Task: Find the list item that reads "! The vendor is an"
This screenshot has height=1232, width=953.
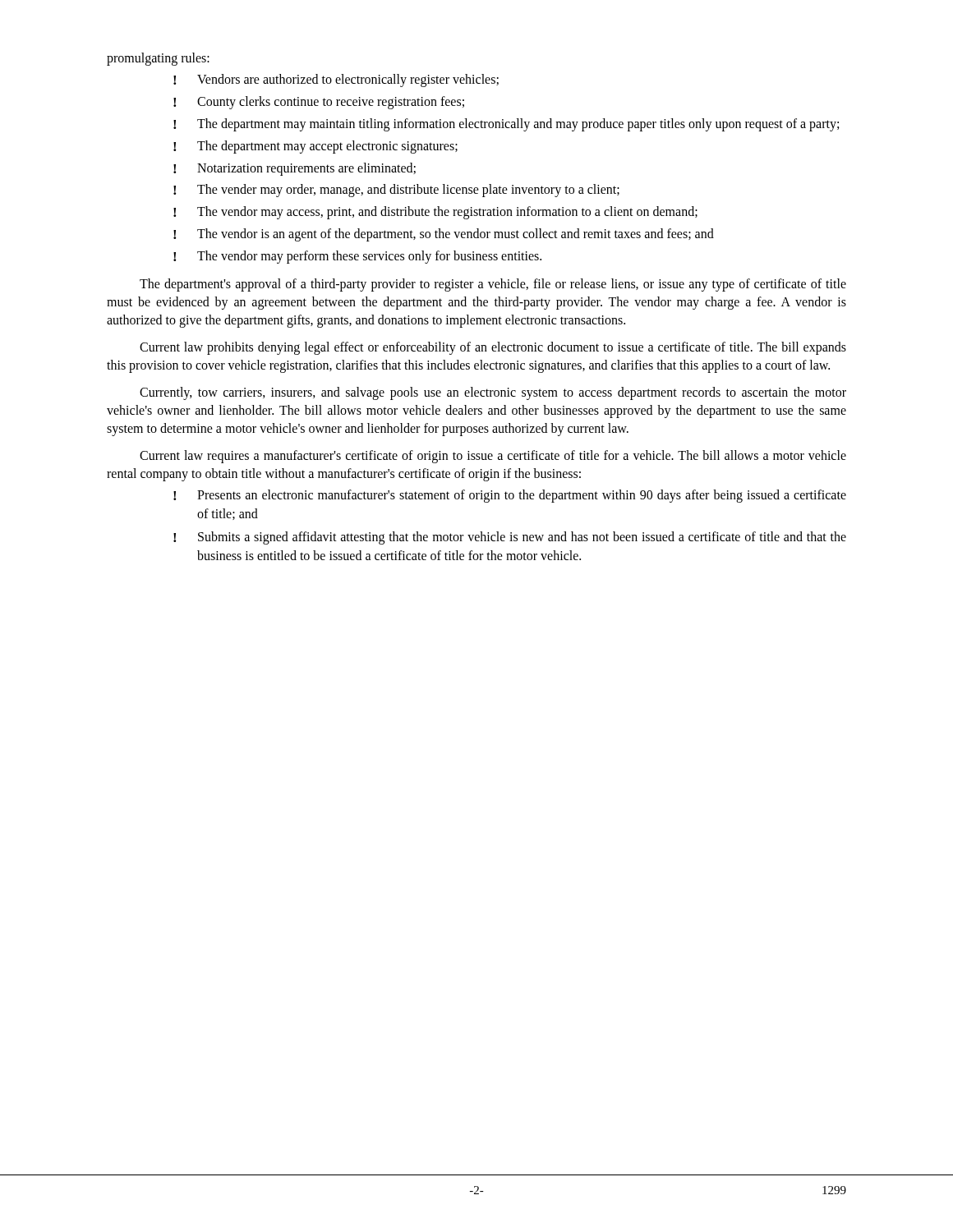Action: 509,235
